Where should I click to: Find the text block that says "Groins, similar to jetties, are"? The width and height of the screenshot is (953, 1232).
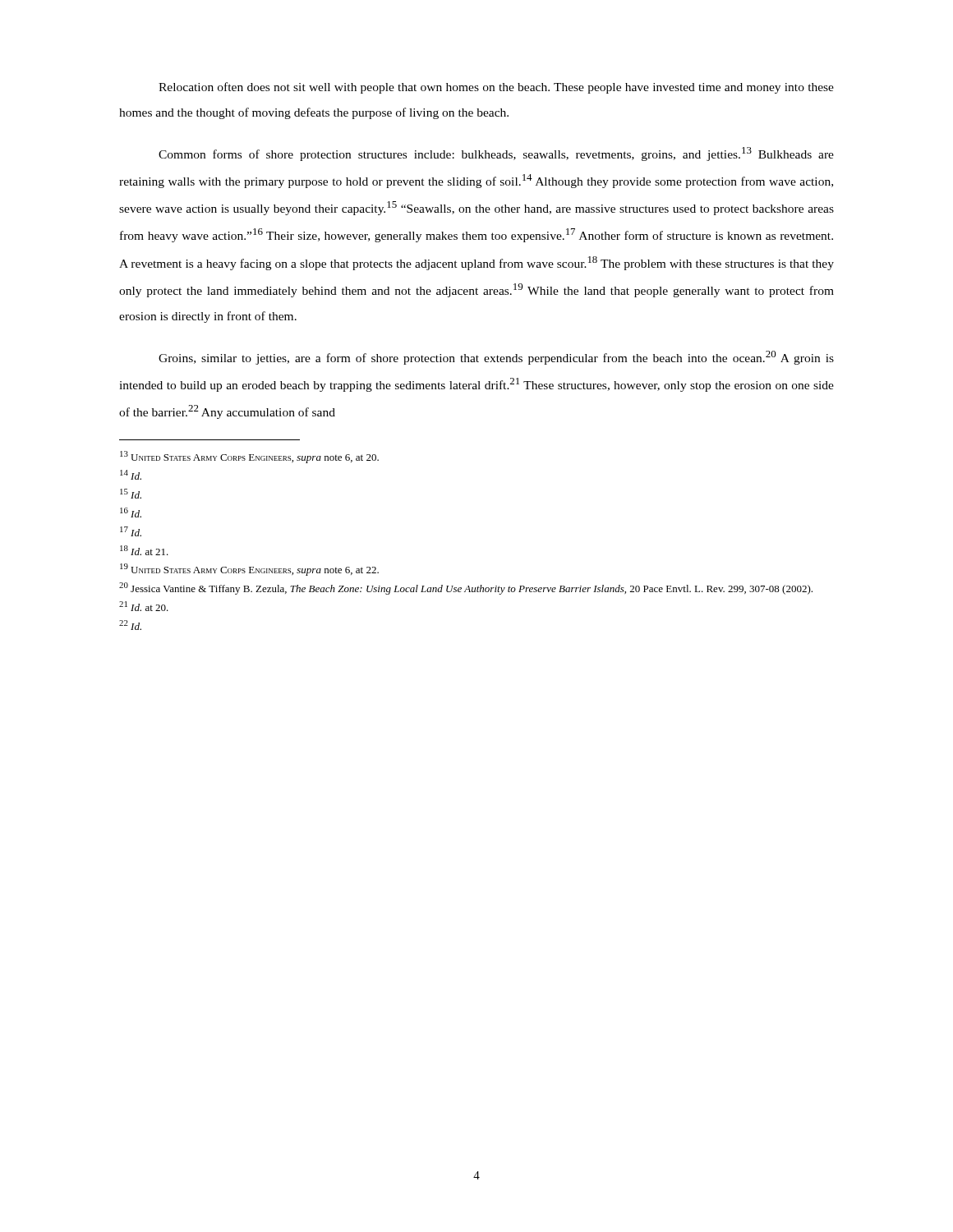pyautogui.click(x=476, y=383)
